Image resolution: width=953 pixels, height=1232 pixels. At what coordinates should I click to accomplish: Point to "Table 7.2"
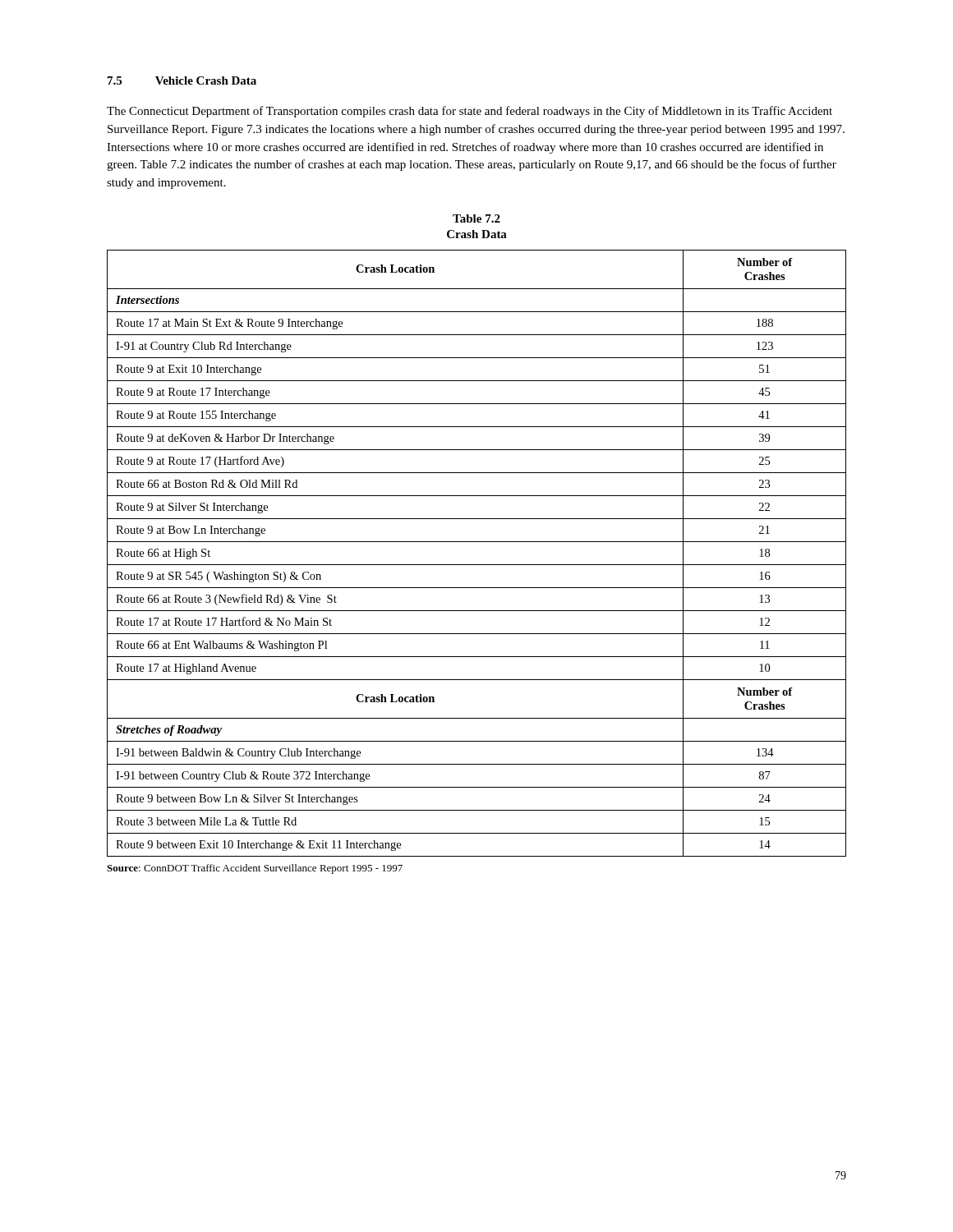[x=476, y=218]
